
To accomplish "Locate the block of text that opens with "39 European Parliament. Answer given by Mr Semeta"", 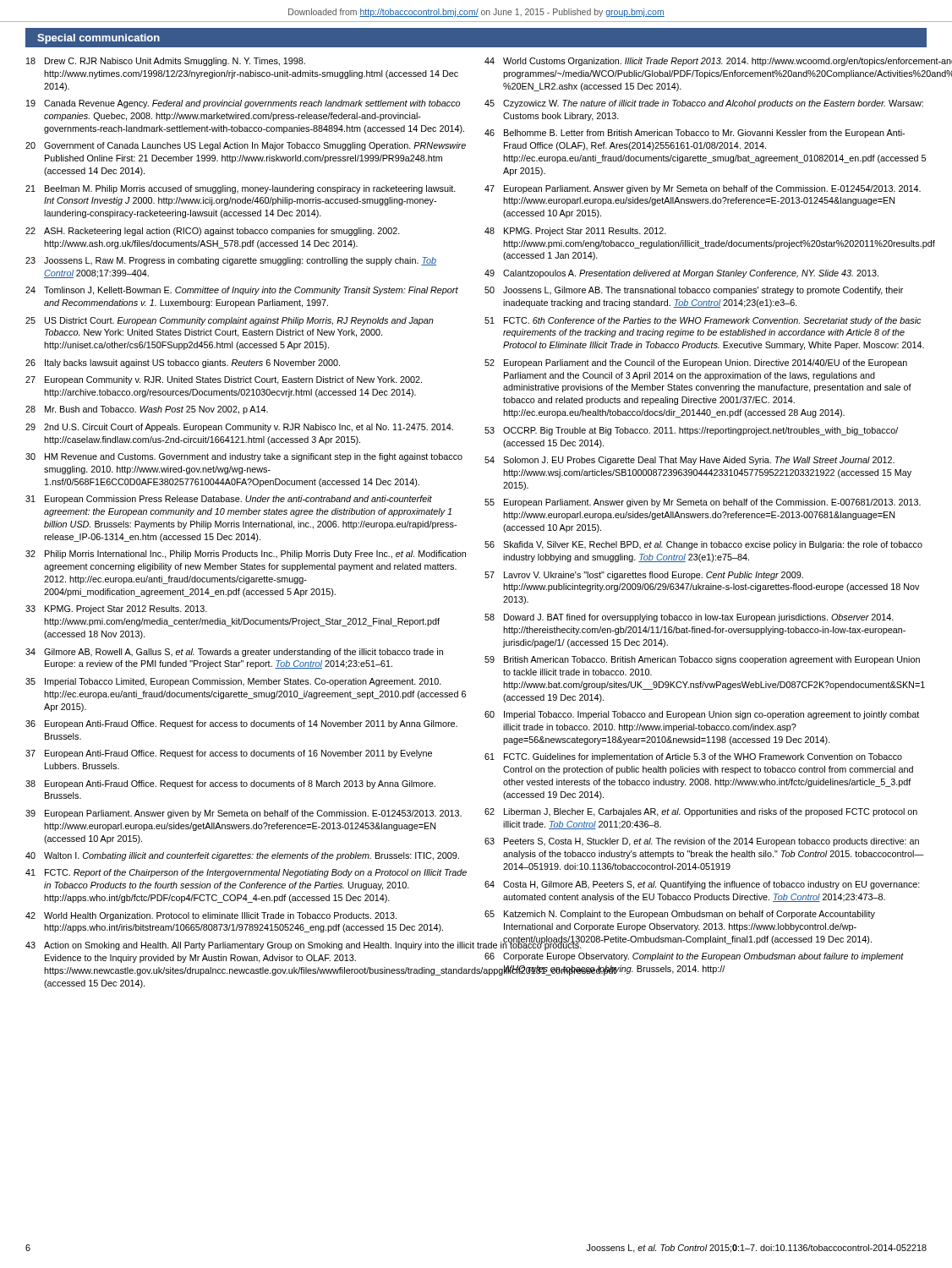I will (246, 826).
